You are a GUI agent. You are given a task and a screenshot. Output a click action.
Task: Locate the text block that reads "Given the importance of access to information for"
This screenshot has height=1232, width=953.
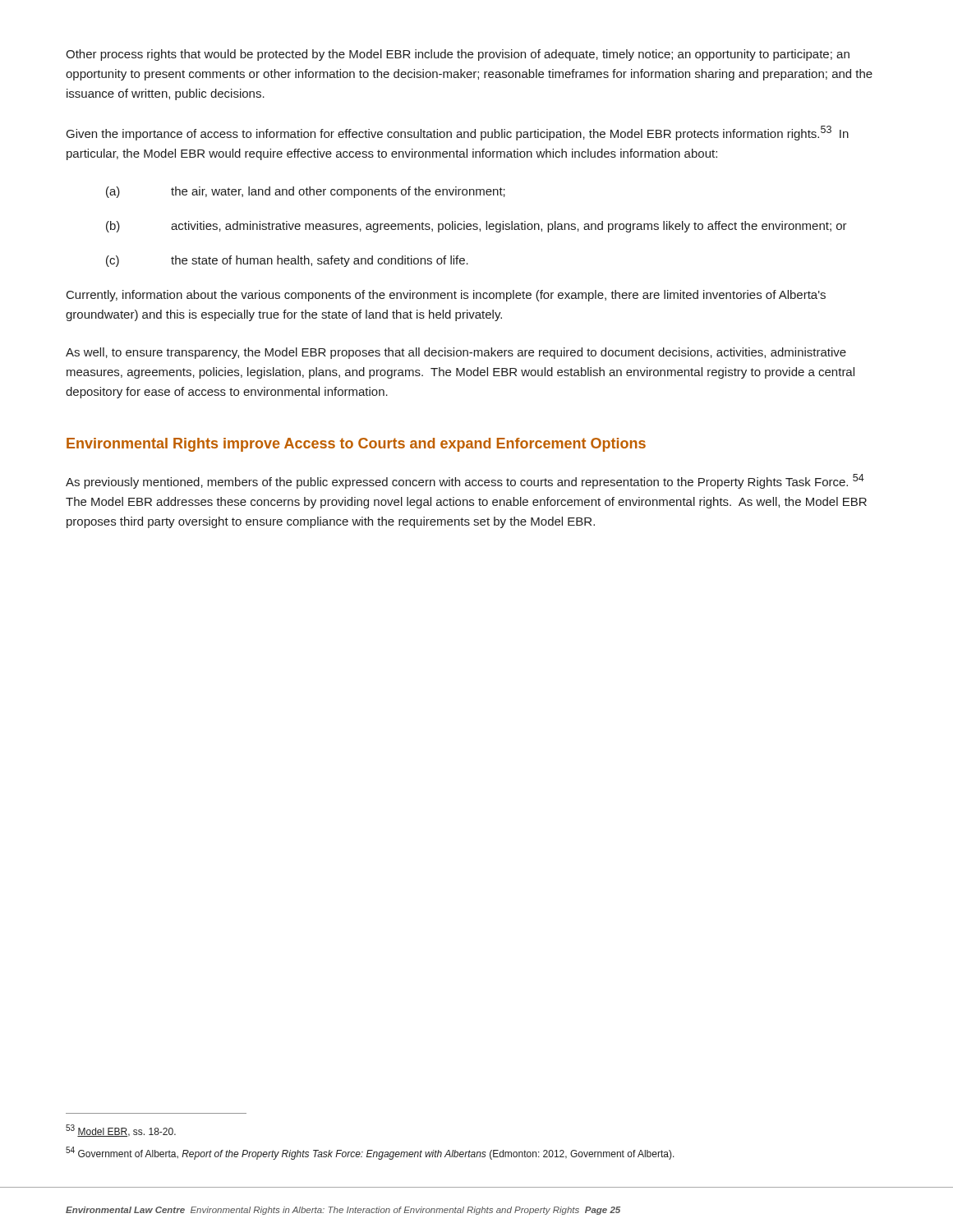click(x=457, y=142)
